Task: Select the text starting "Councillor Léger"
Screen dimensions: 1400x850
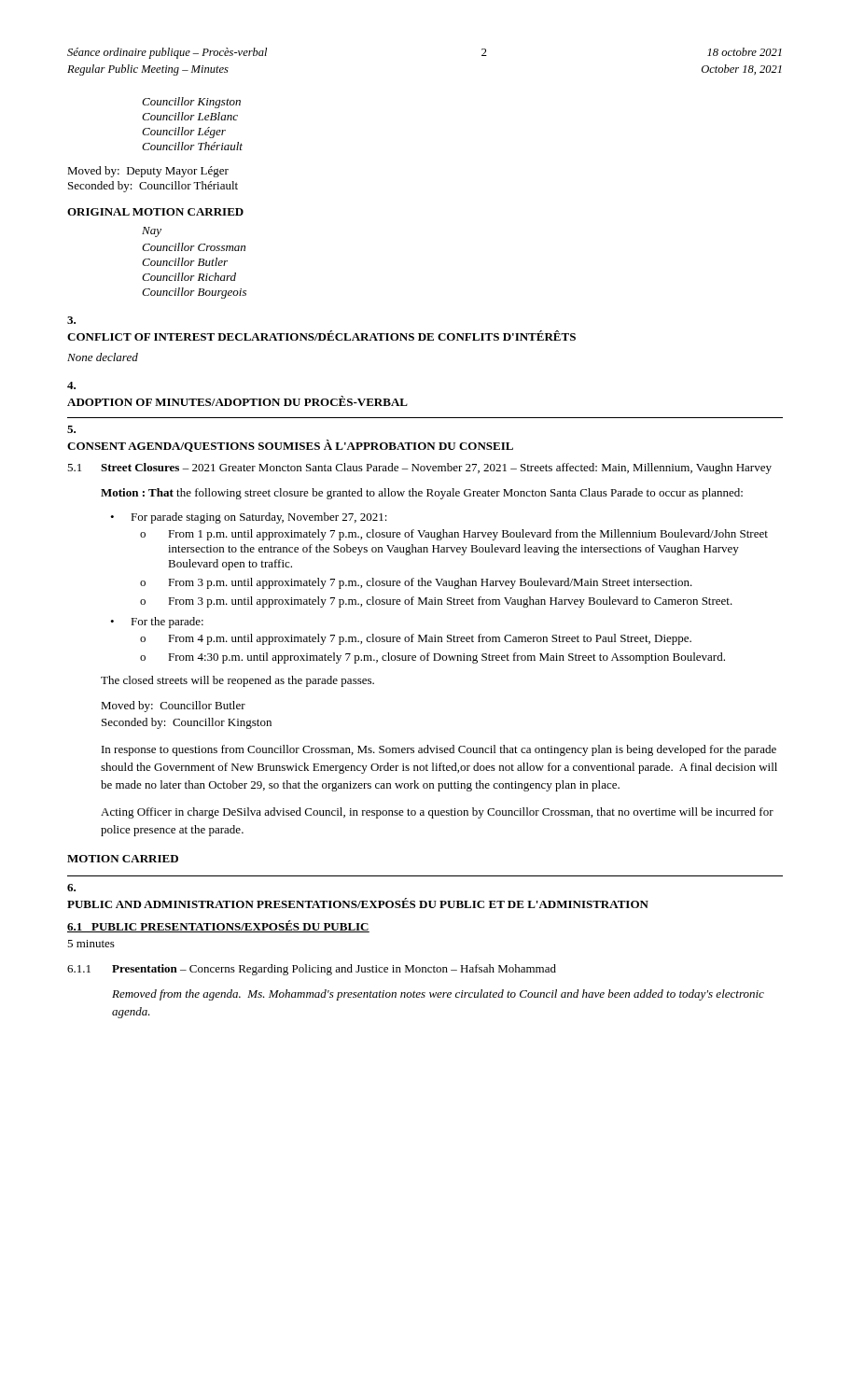Action: 184,131
